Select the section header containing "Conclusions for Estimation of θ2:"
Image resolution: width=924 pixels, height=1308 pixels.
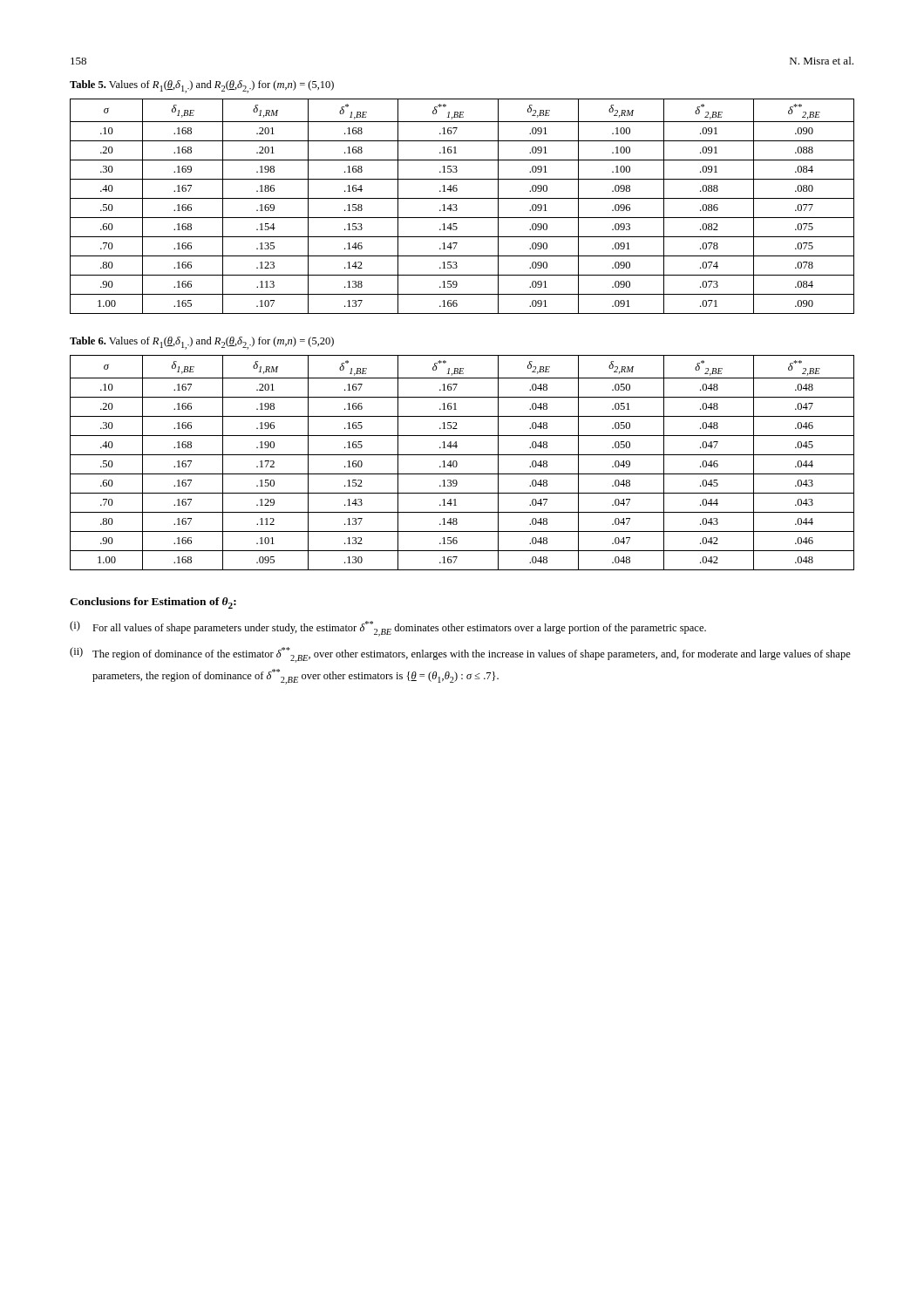click(153, 603)
